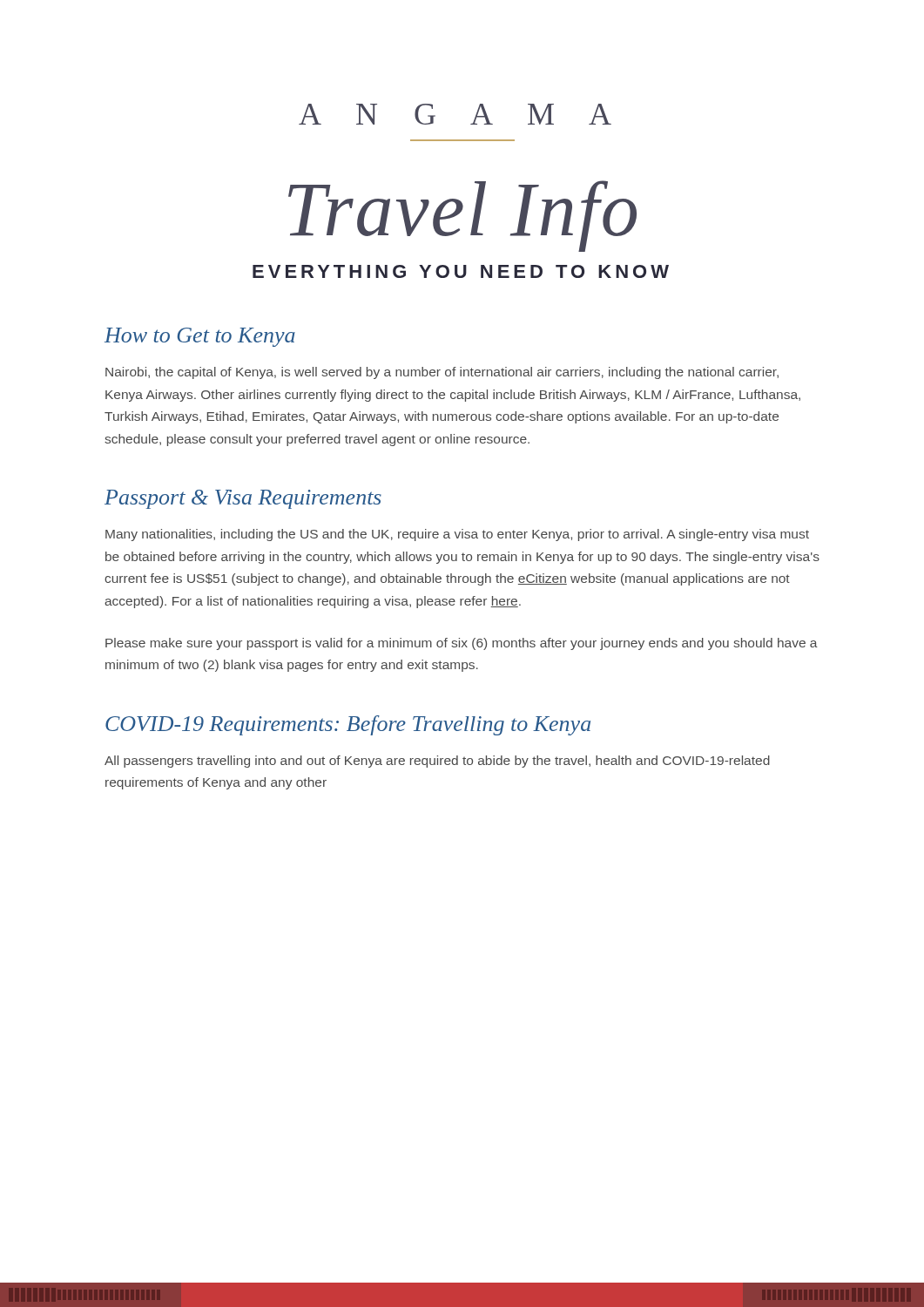Where is the passage that starts "All passengers travelling"?
This screenshot has width=924, height=1307.
pos(437,771)
